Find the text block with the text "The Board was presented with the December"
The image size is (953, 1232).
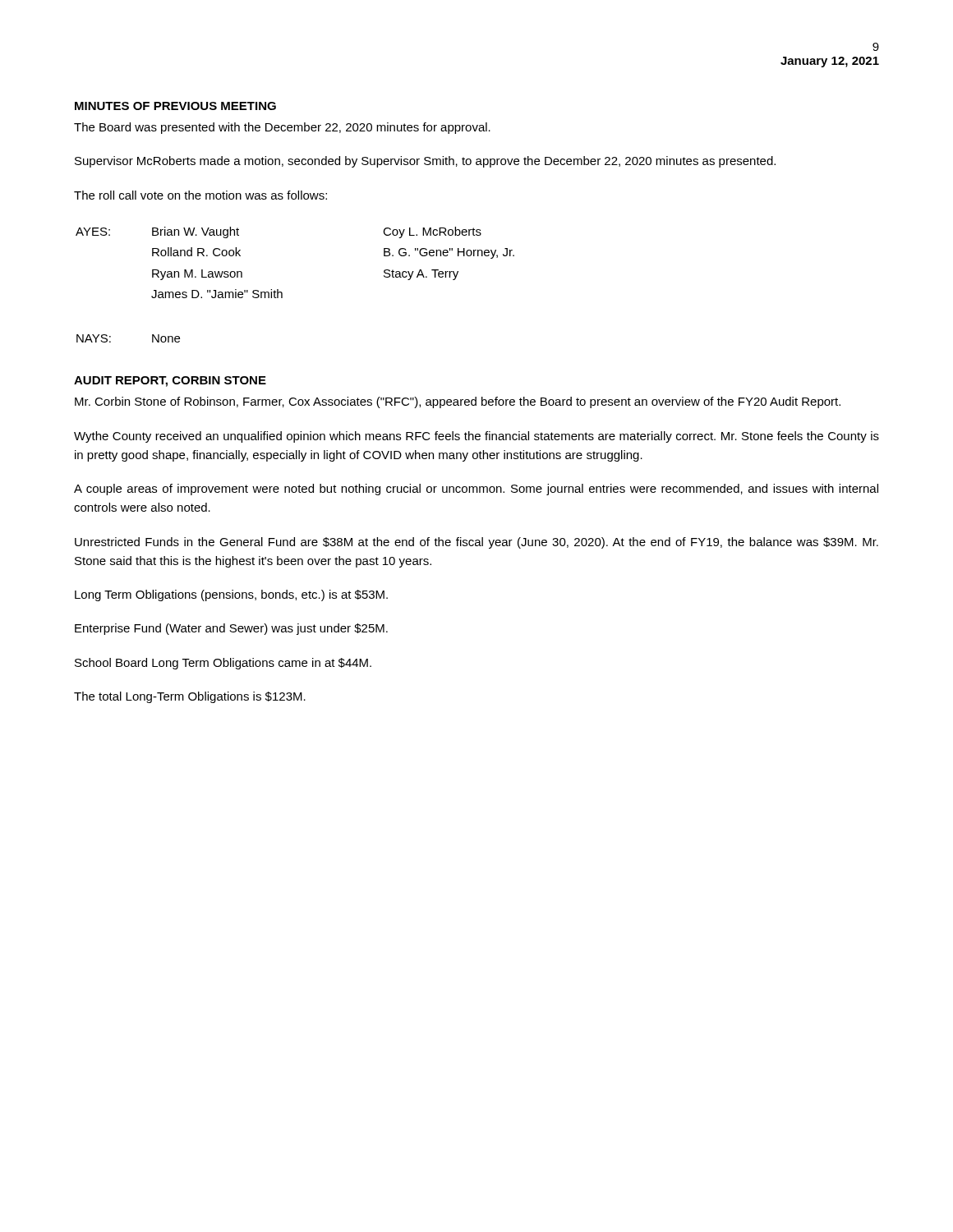tap(283, 127)
